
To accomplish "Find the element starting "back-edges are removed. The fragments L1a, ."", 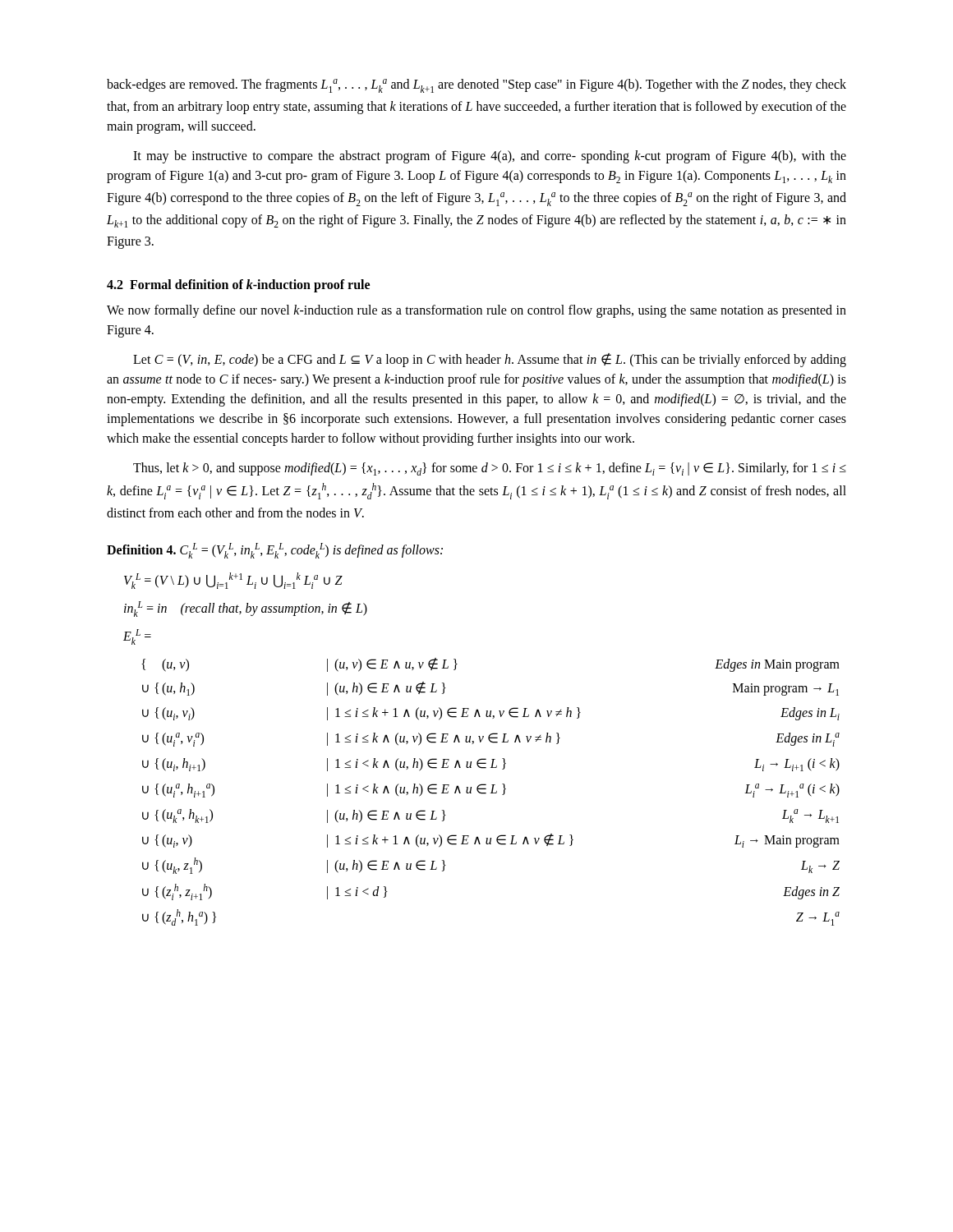I will [x=476, y=104].
